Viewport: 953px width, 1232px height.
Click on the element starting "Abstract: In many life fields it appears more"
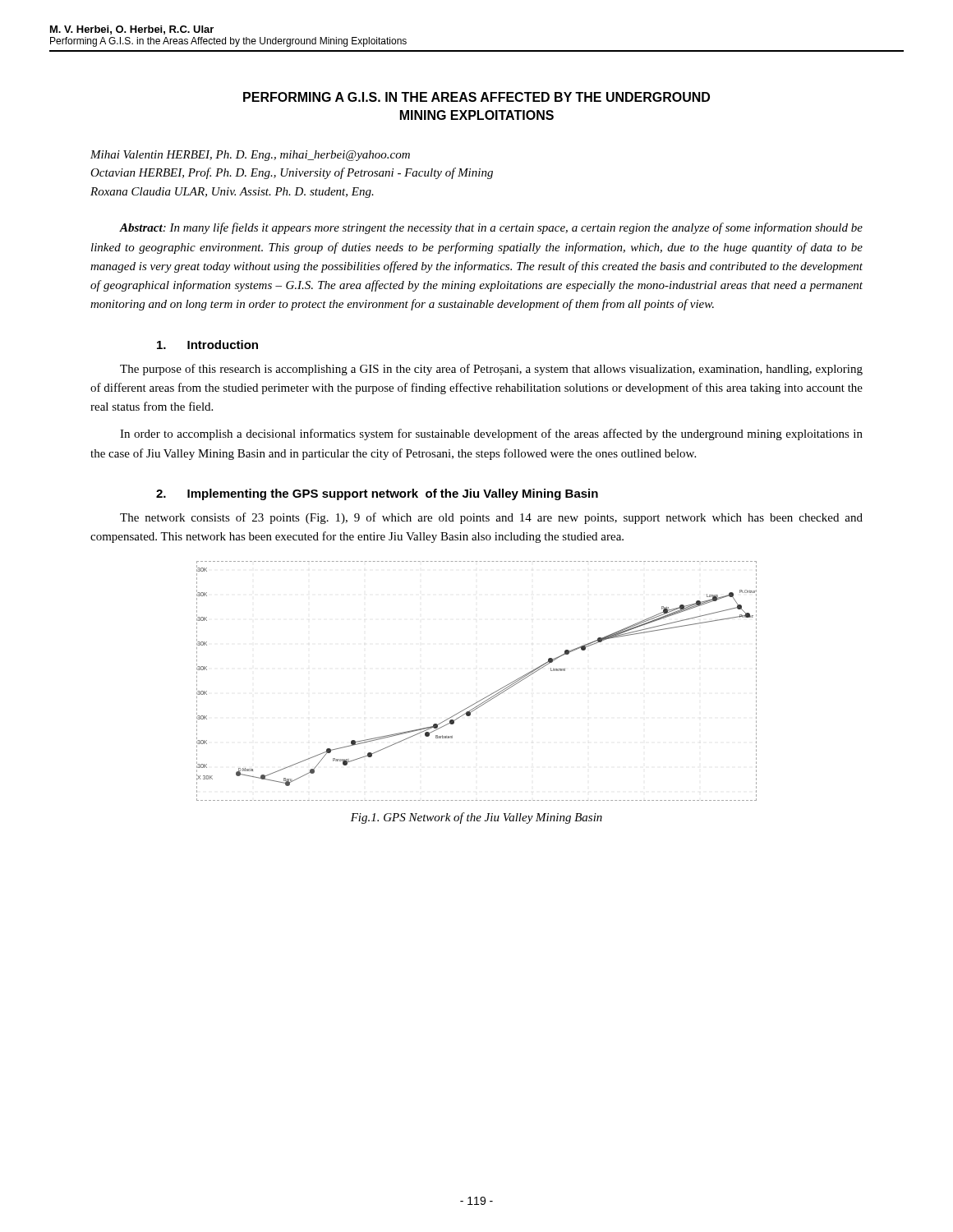[x=476, y=266]
